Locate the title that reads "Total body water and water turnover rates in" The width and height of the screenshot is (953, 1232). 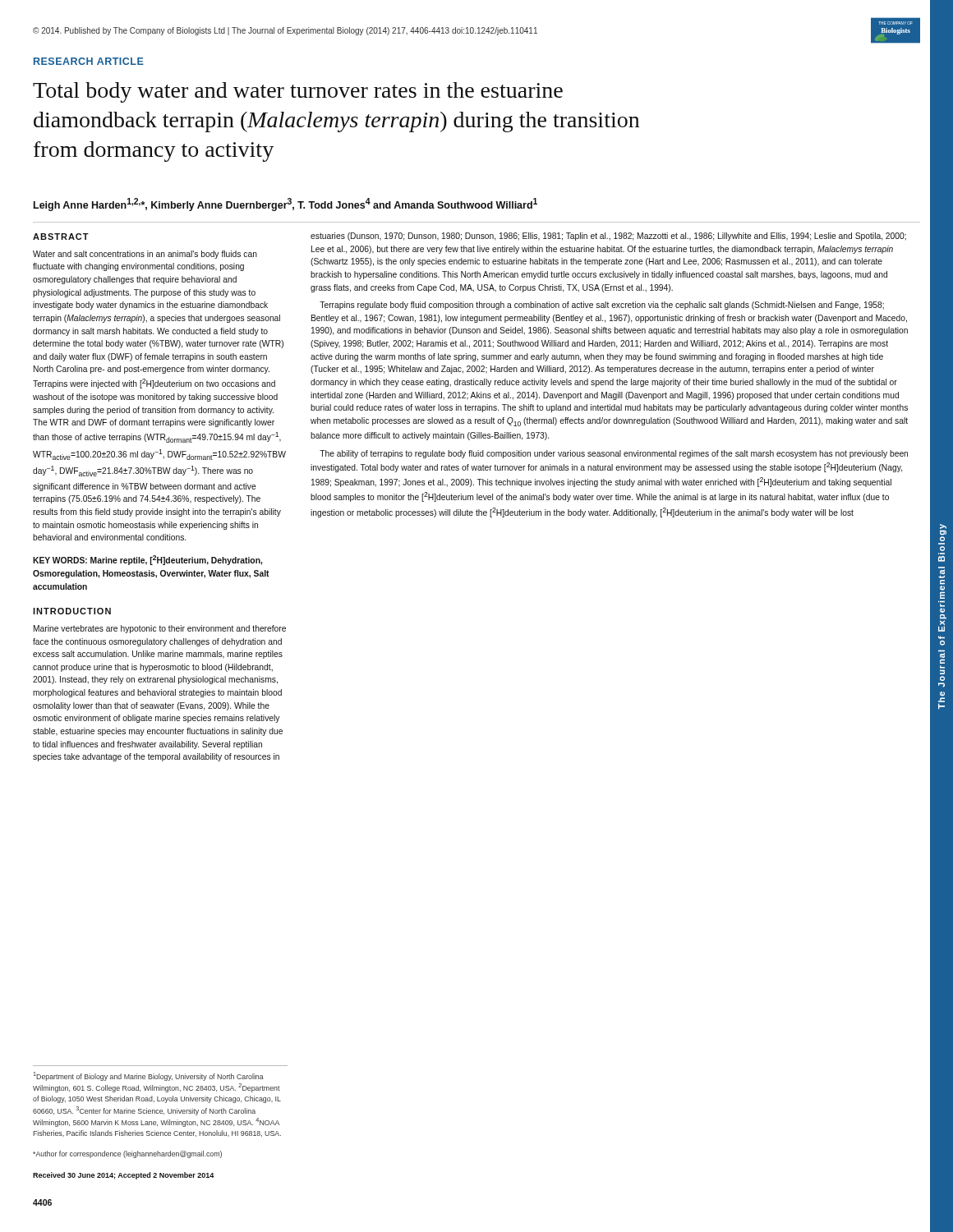click(x=336, y=119)
